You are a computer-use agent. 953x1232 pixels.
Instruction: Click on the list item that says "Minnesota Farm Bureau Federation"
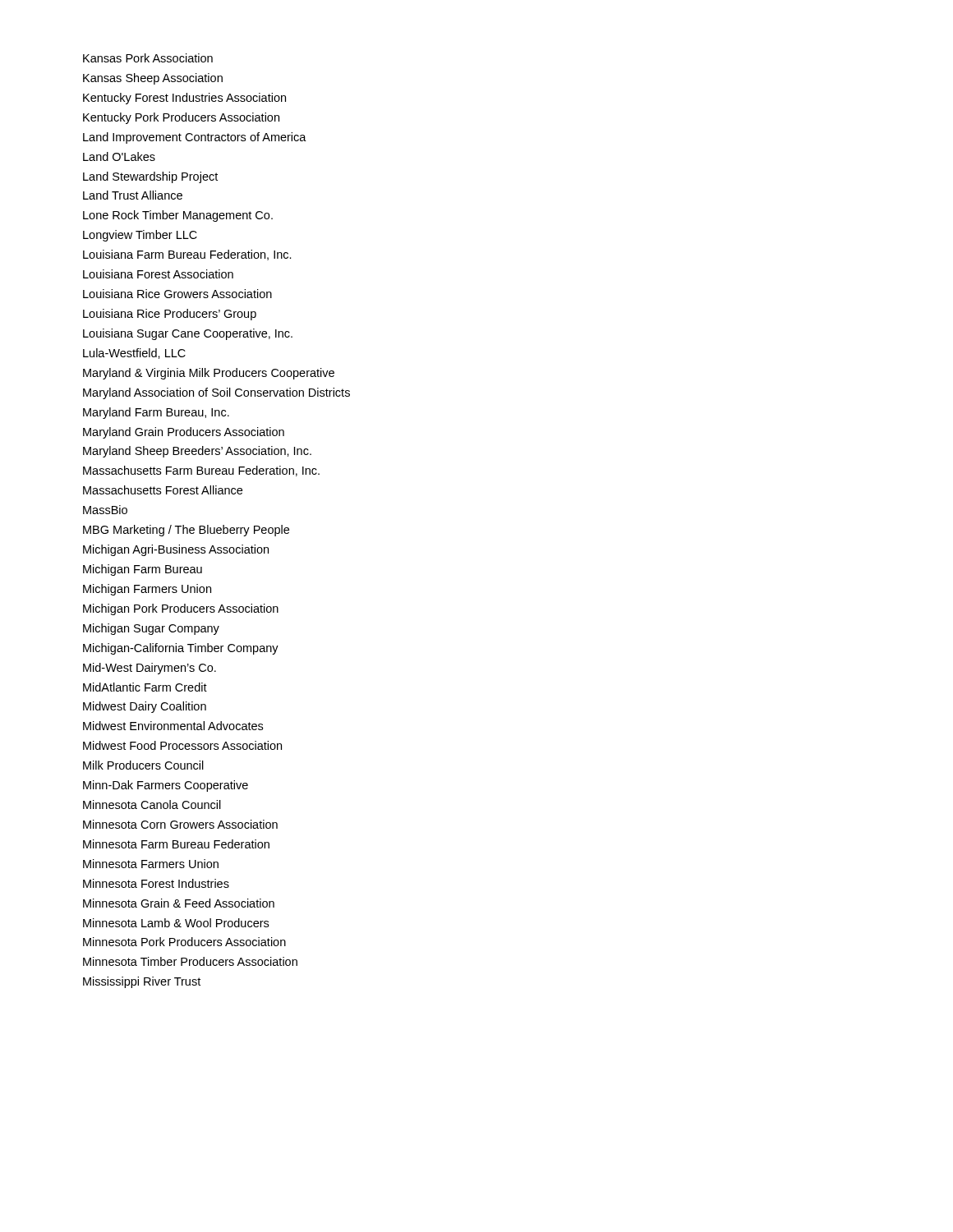[176, 844]
